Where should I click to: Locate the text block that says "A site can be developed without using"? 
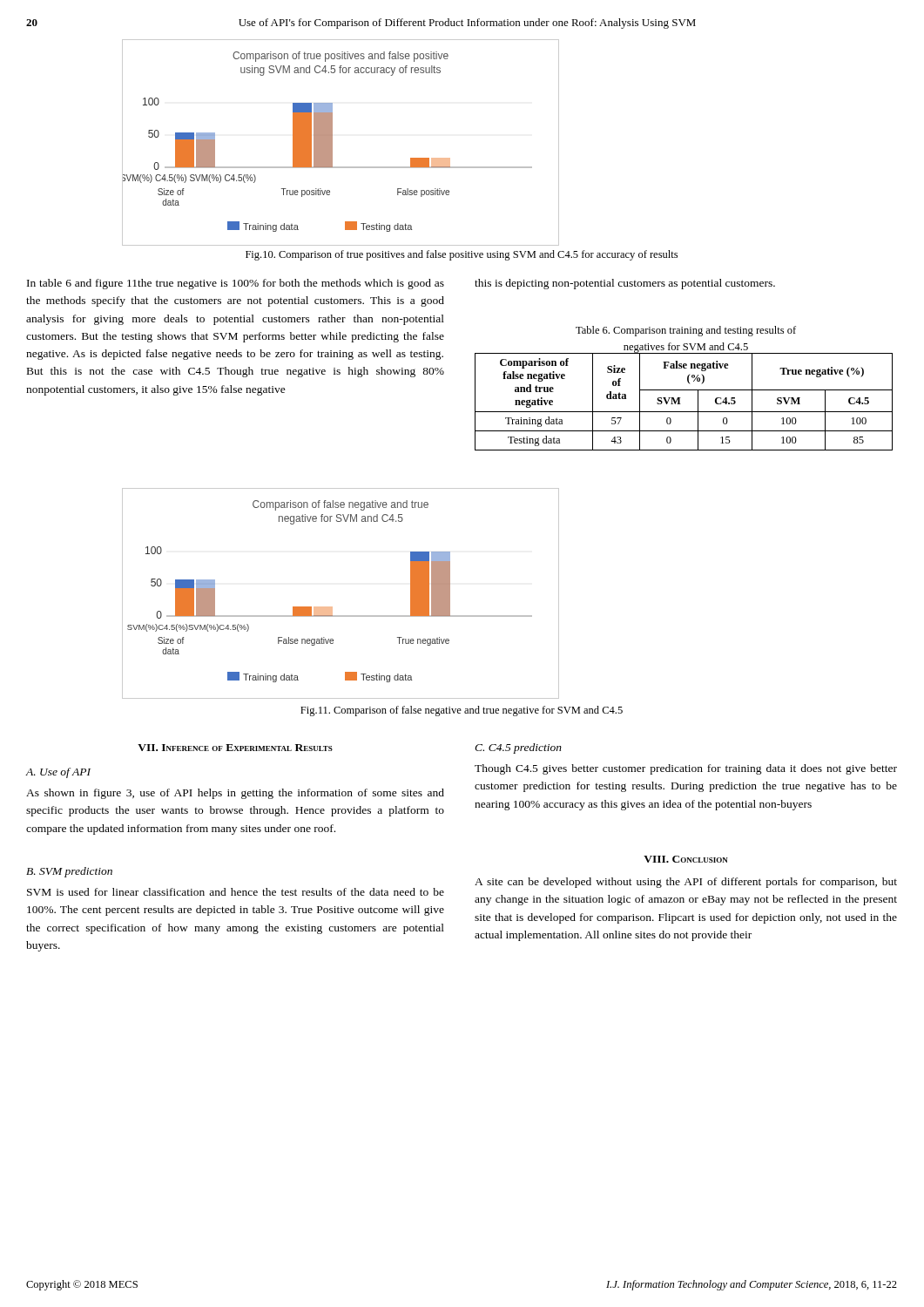click(x=686, y=908)
